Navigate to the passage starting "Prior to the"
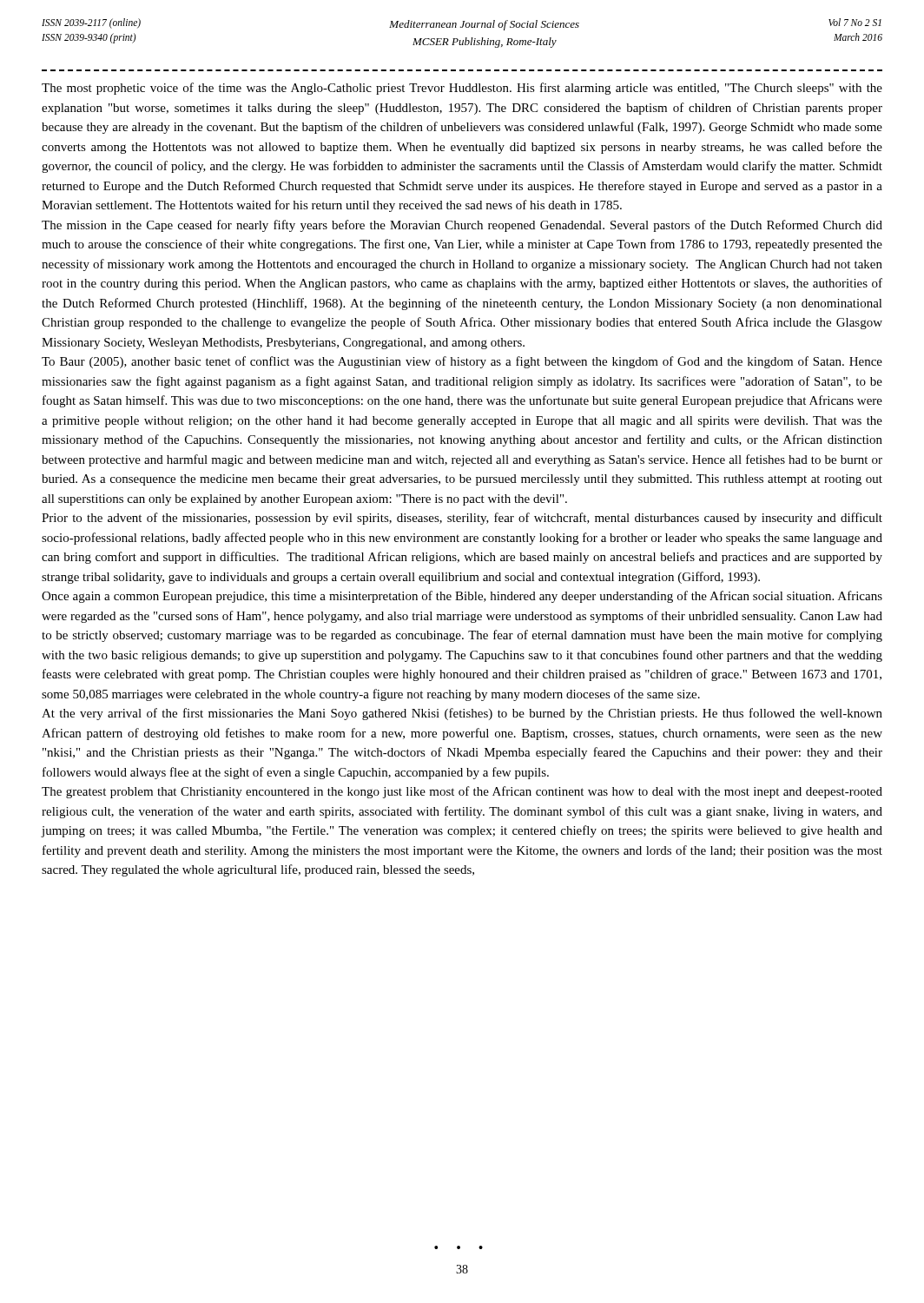924x1303 pixels. (462, 547)
